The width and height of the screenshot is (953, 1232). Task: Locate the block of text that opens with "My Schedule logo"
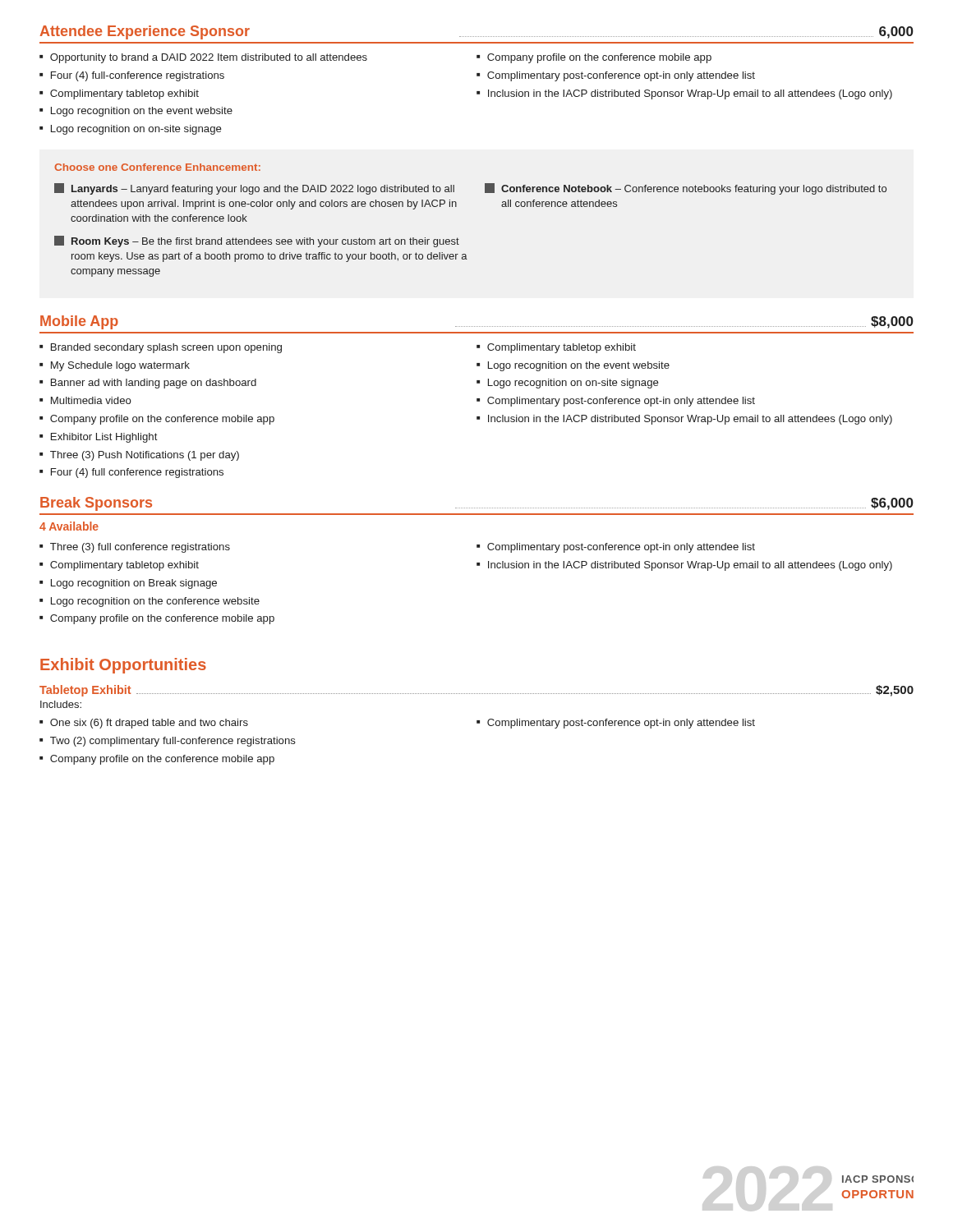coord(120,365)
